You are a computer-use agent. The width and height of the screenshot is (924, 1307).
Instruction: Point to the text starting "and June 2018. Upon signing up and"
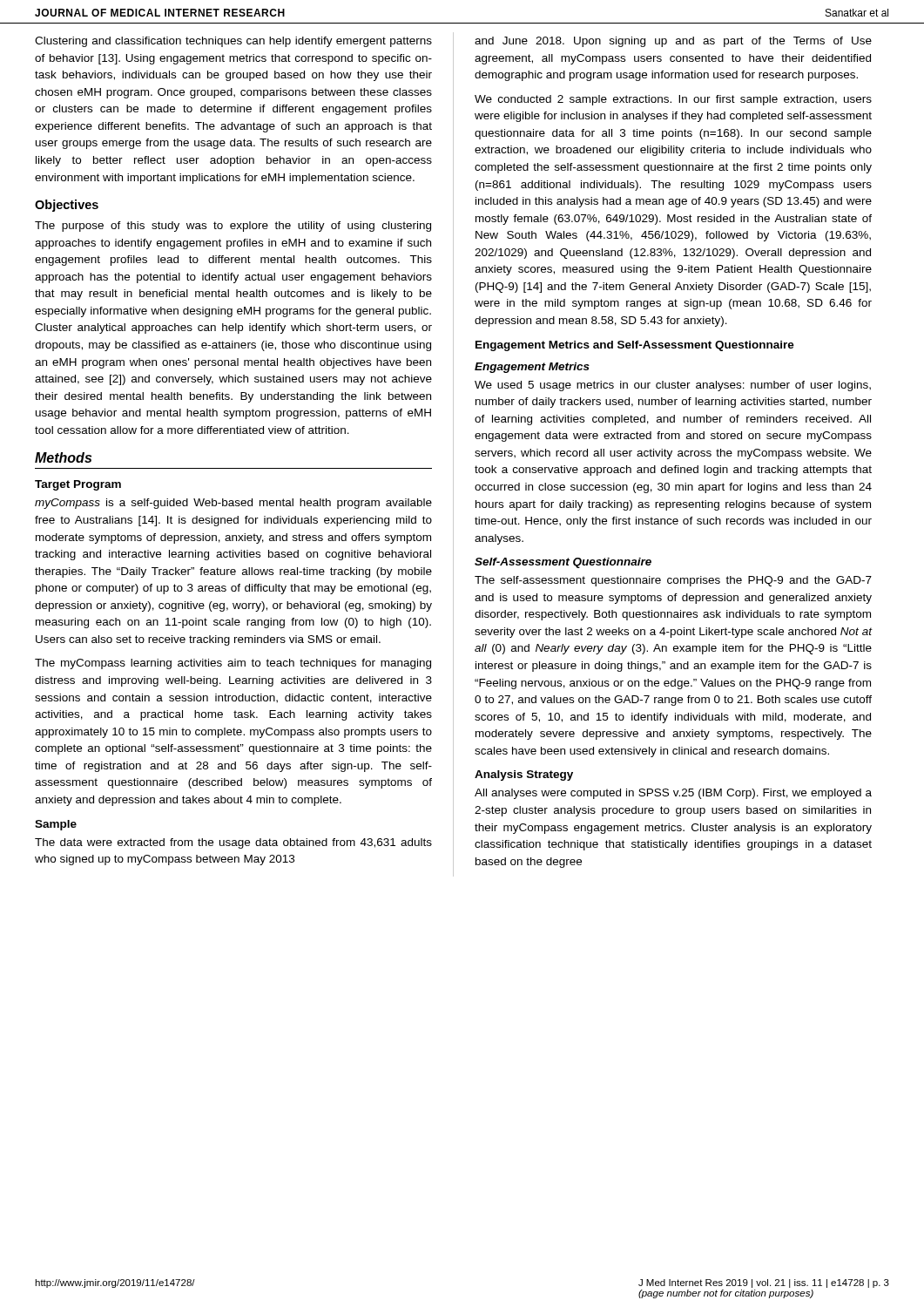[x=673, y=58]
